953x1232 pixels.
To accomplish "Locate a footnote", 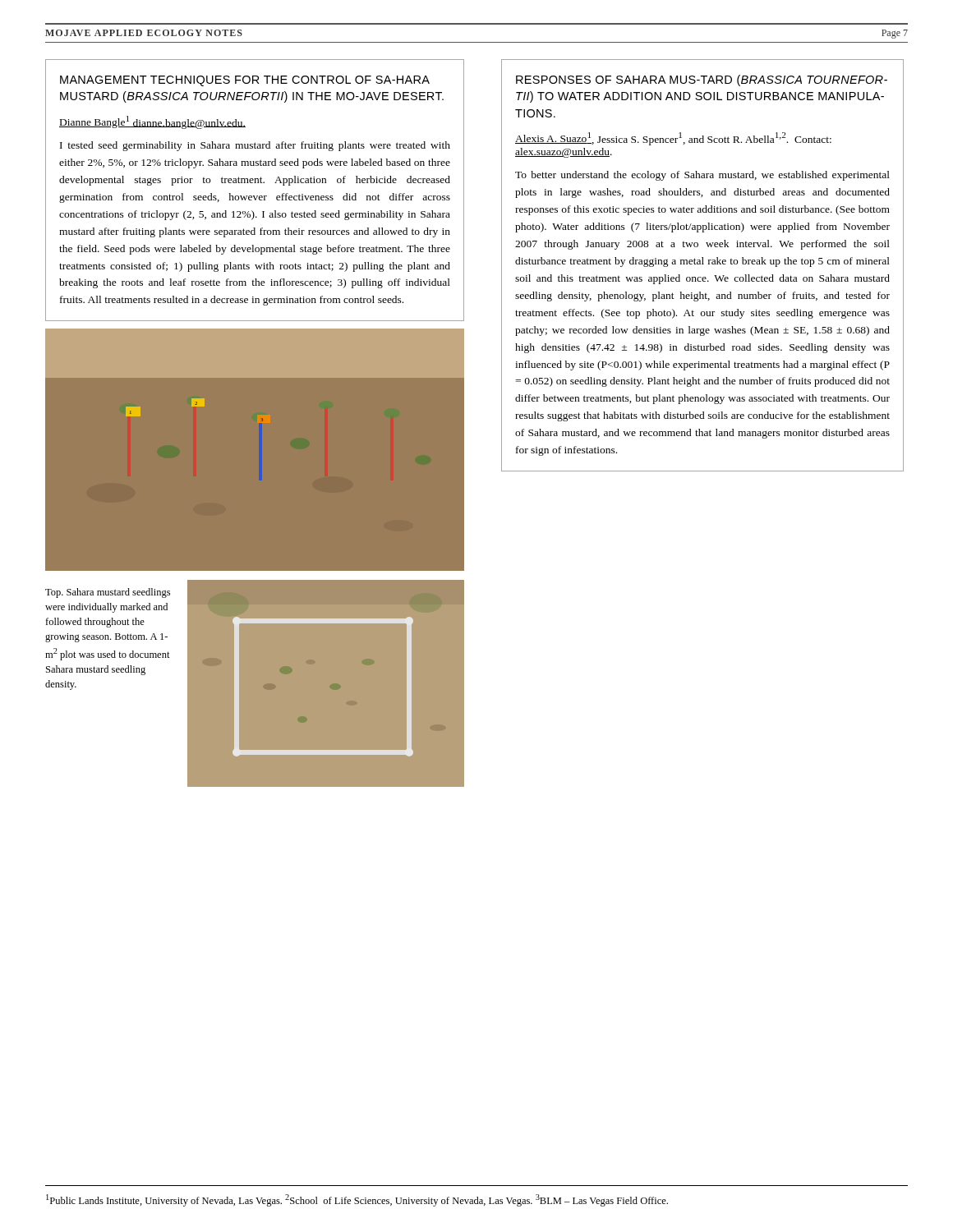I will [476, 1200].
